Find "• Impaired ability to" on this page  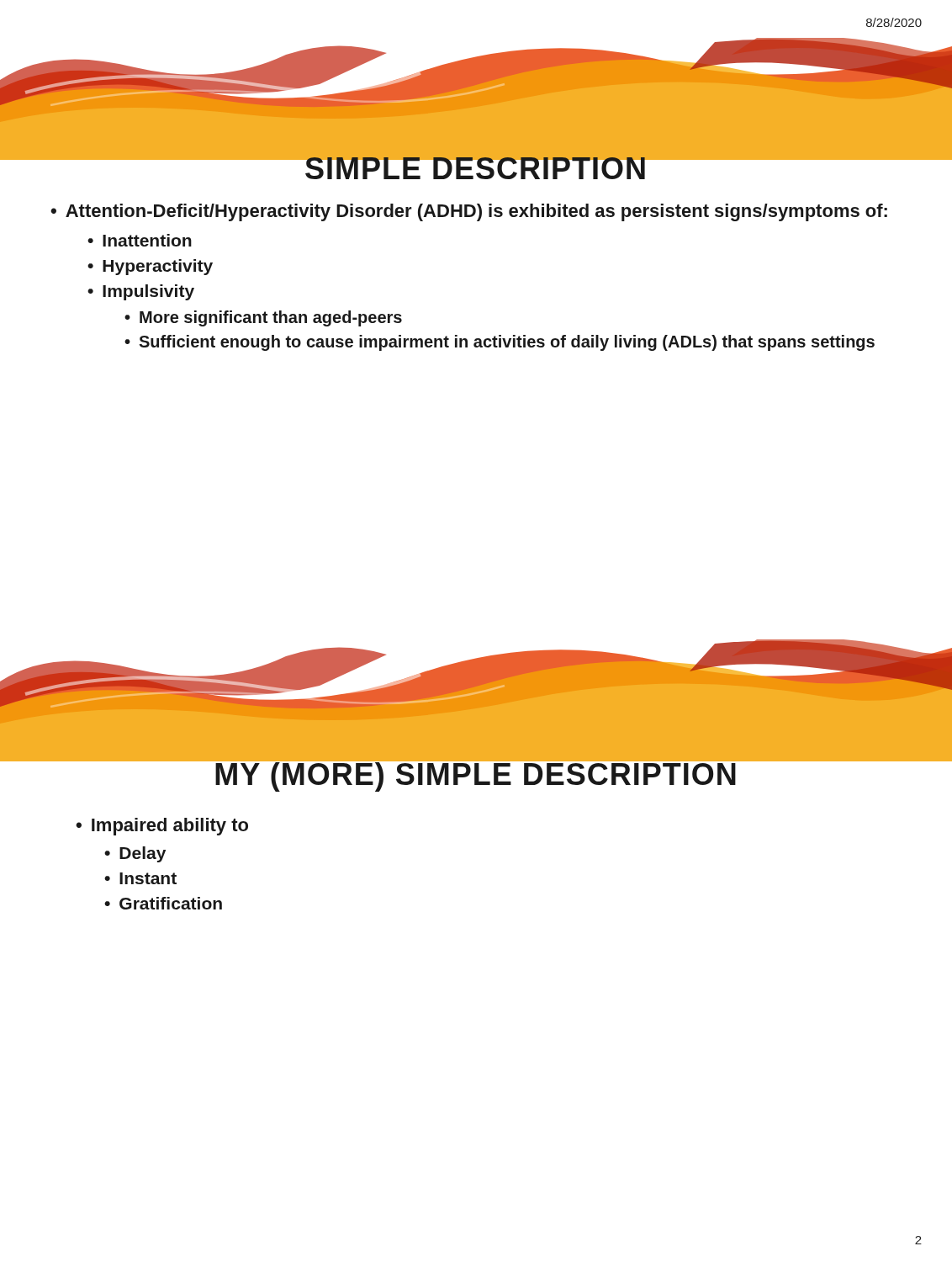(x=162, y=825)
